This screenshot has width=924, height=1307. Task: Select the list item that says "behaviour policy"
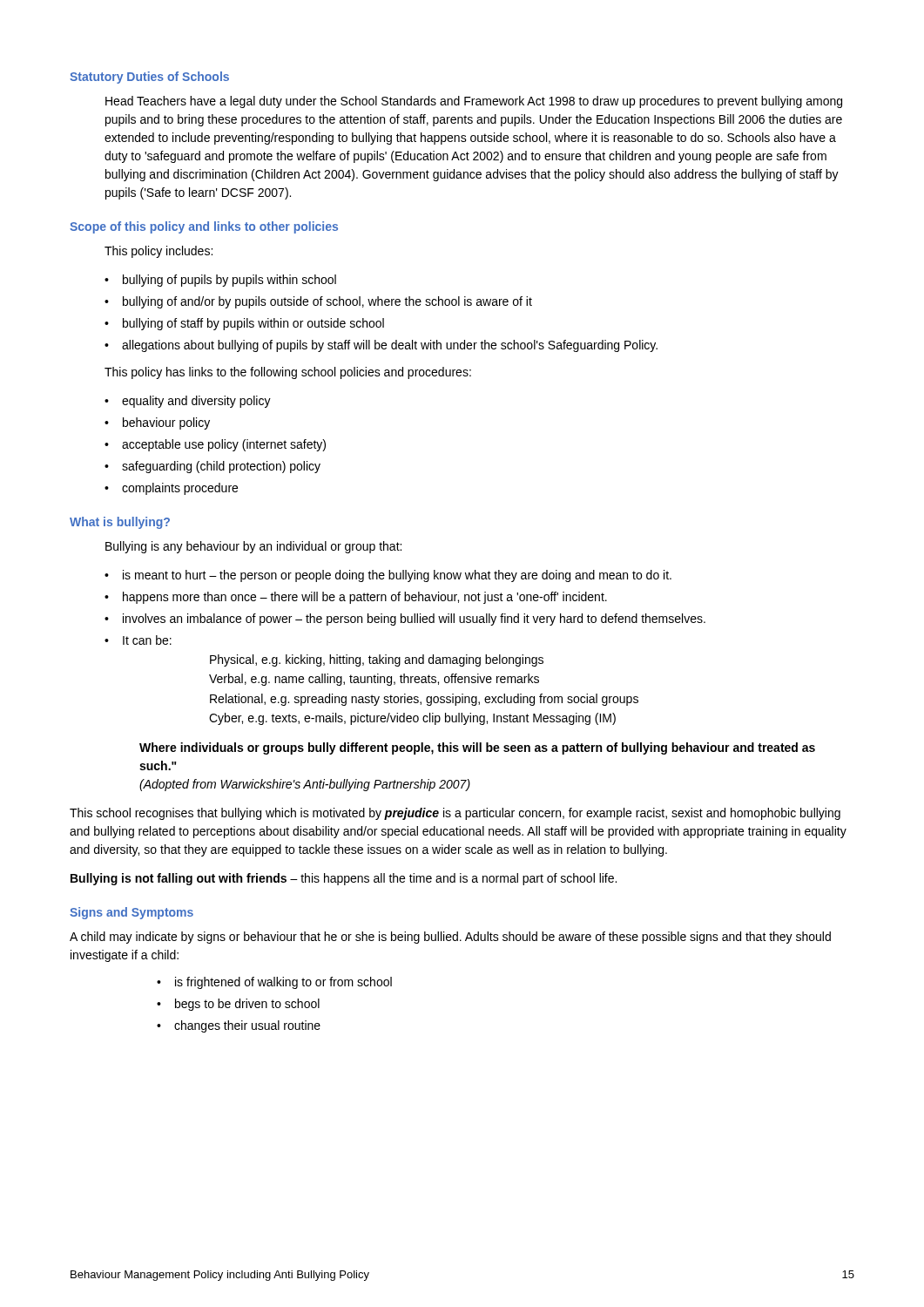[166, 423]
